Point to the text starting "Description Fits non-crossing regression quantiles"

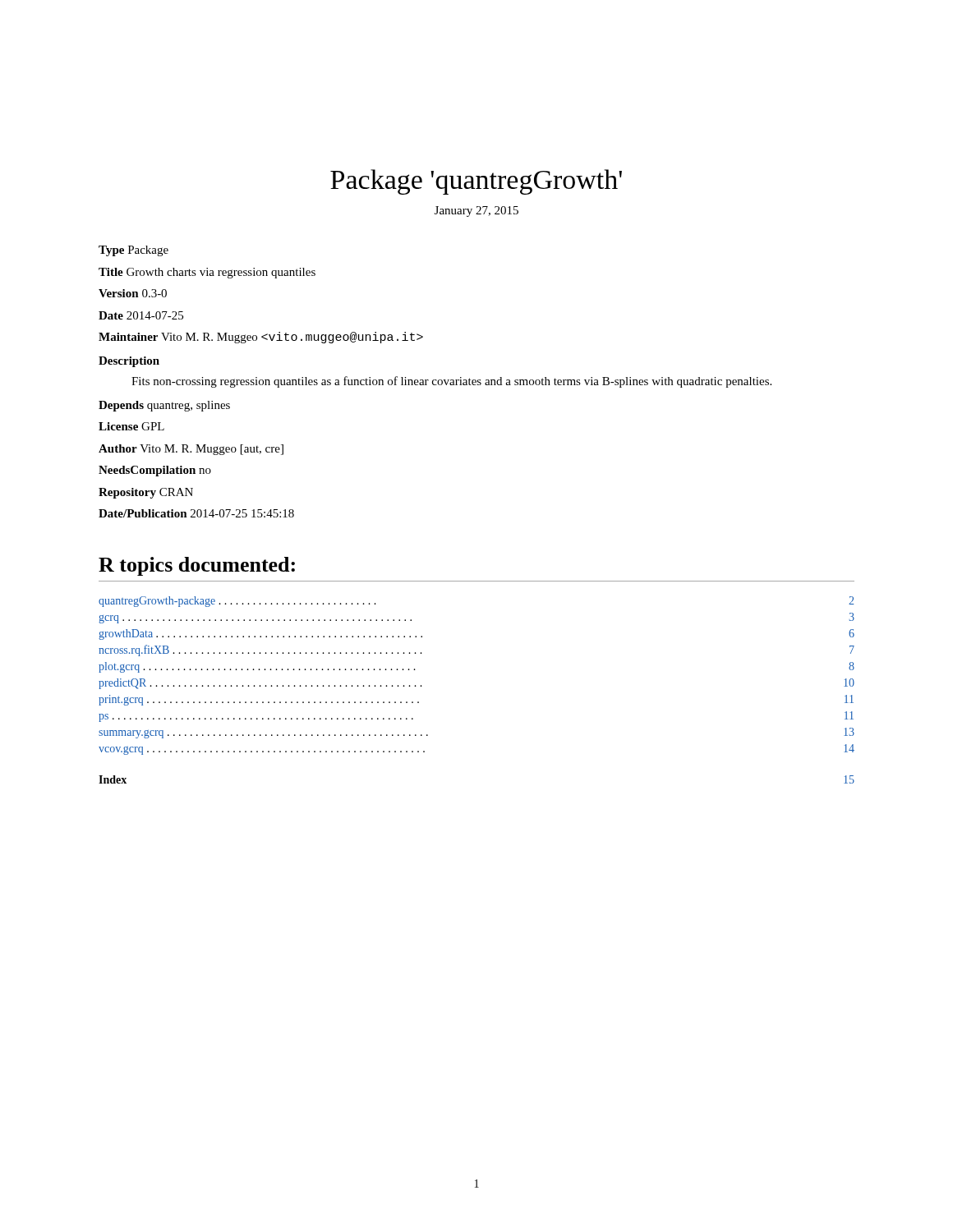point(476,371)
